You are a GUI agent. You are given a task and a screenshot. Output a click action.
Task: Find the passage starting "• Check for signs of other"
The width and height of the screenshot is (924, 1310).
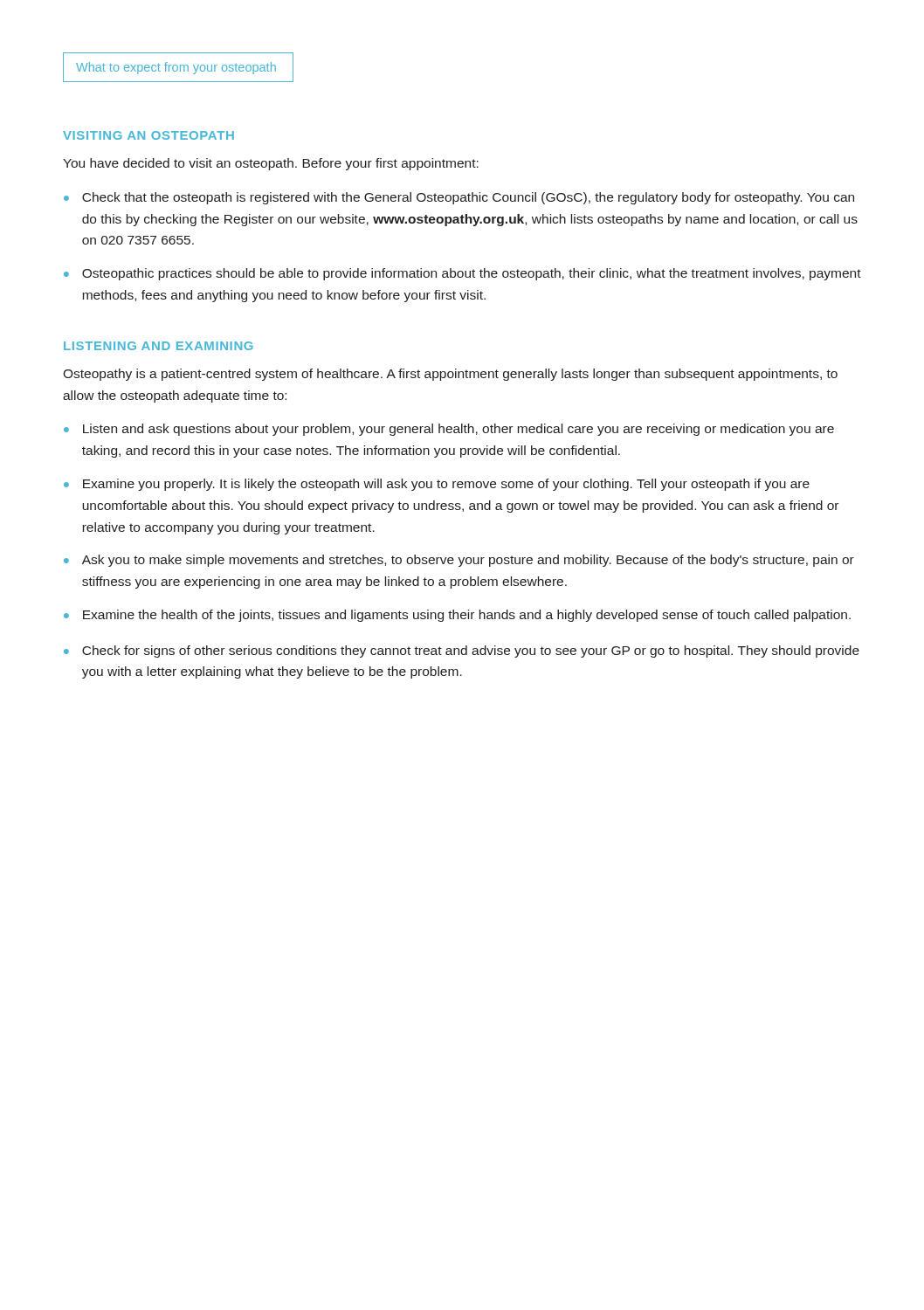pyautogui.click(x=462, y=661)
